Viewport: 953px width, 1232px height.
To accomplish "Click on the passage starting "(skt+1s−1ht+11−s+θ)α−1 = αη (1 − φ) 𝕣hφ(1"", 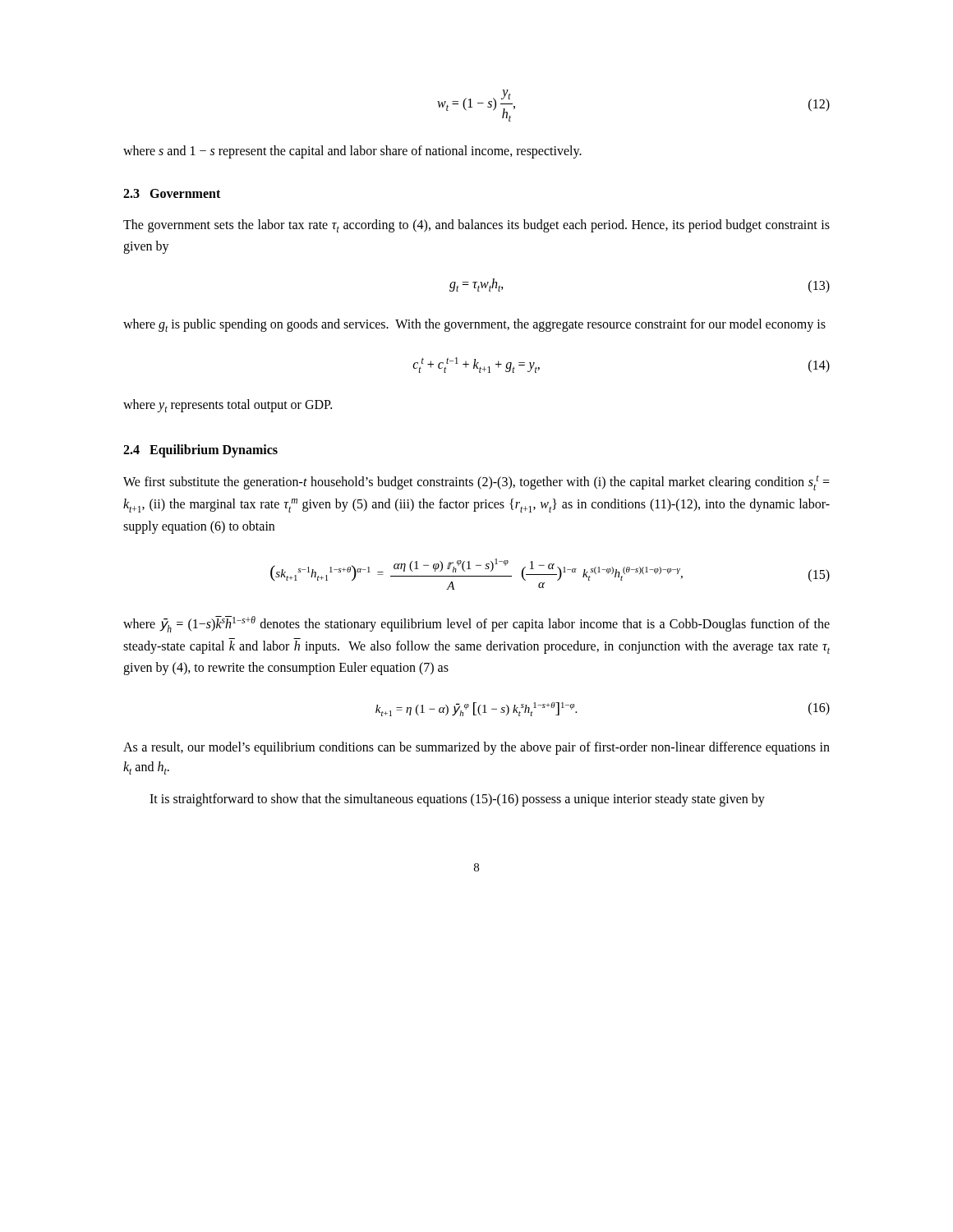I will 550,575.
